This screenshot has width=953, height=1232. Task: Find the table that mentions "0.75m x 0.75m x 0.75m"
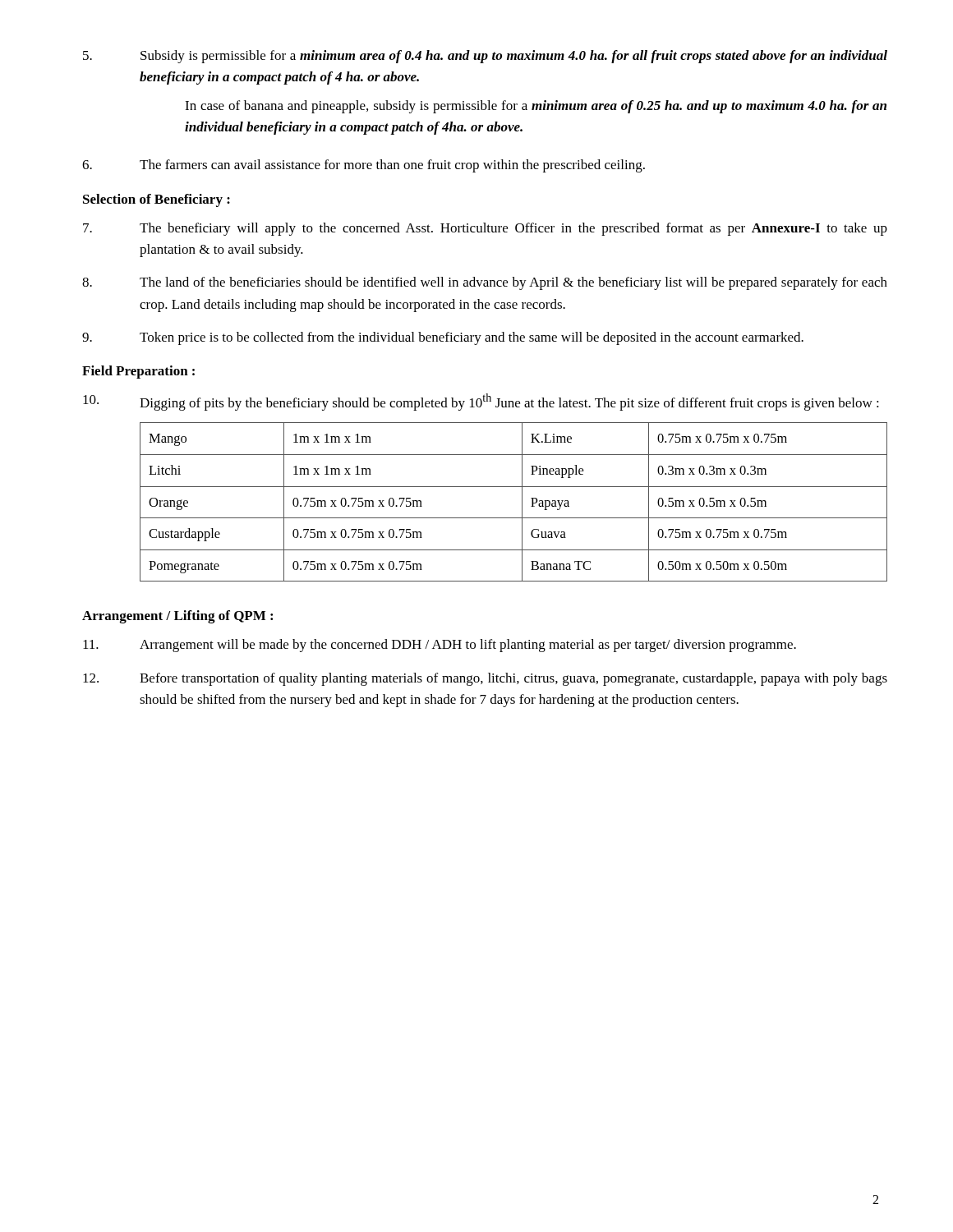click(513, 502)
